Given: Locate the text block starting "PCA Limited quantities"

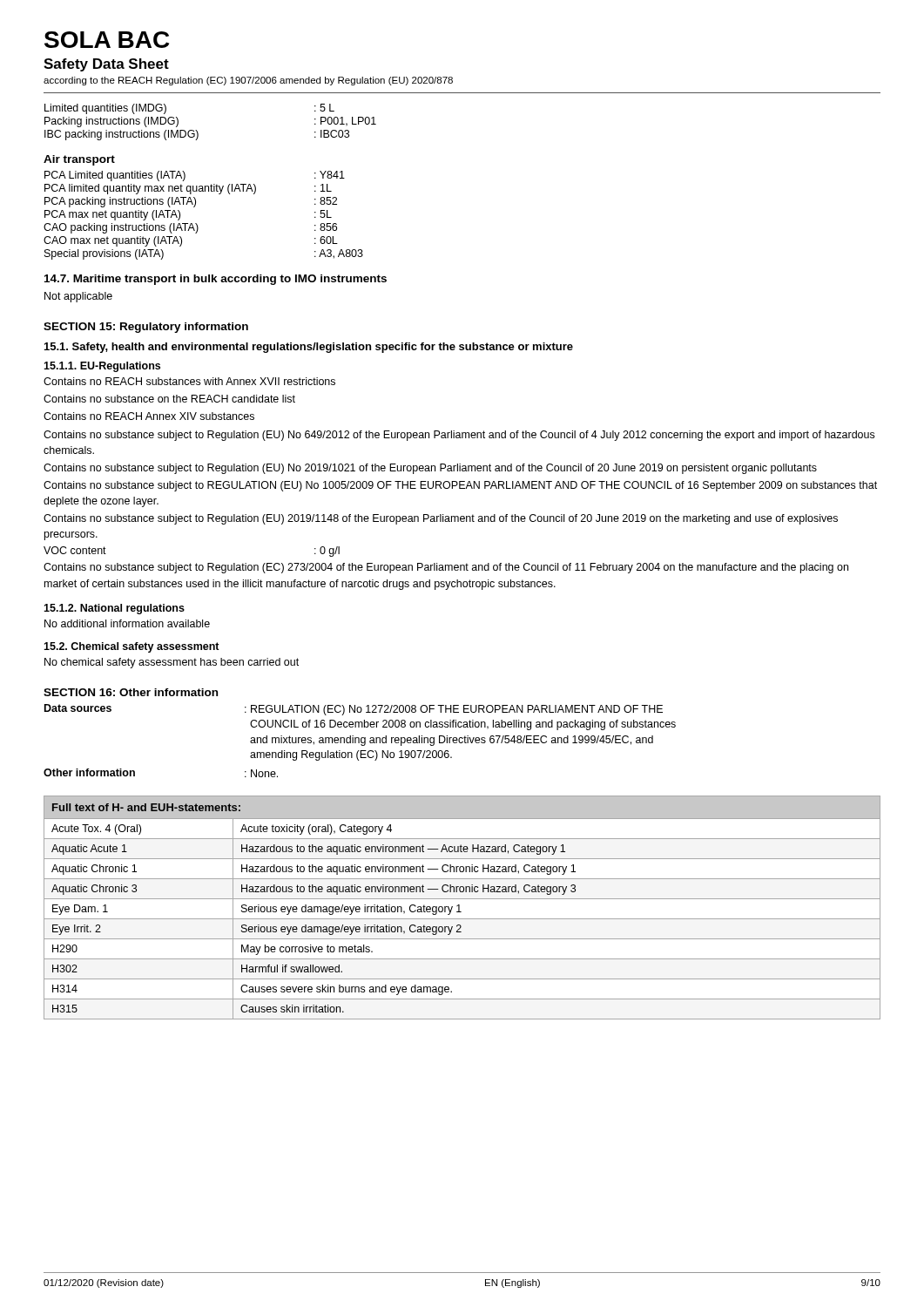Looking at the screenshot, I should pos(117,176).
